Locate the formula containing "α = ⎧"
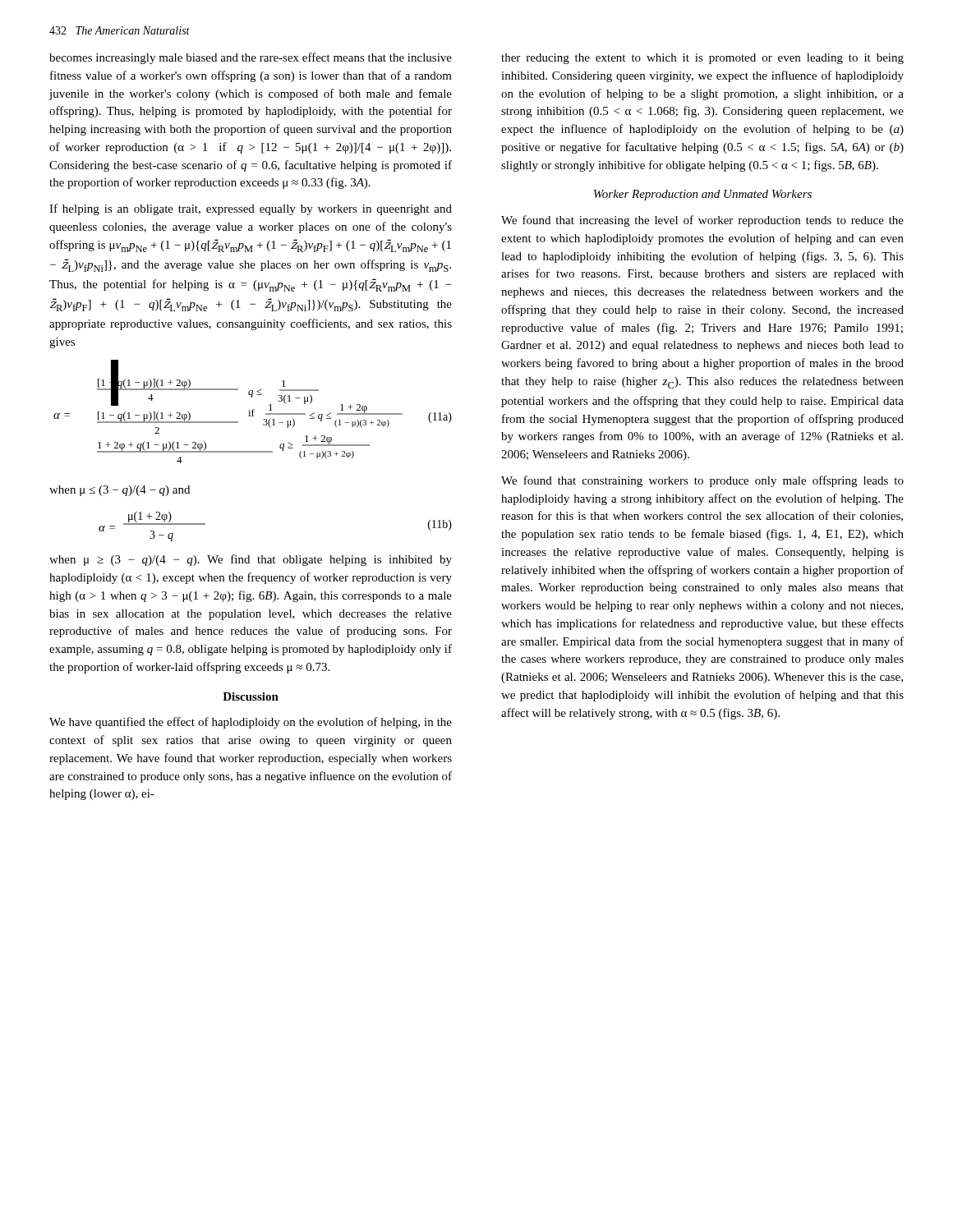 [x=251, y=417]
